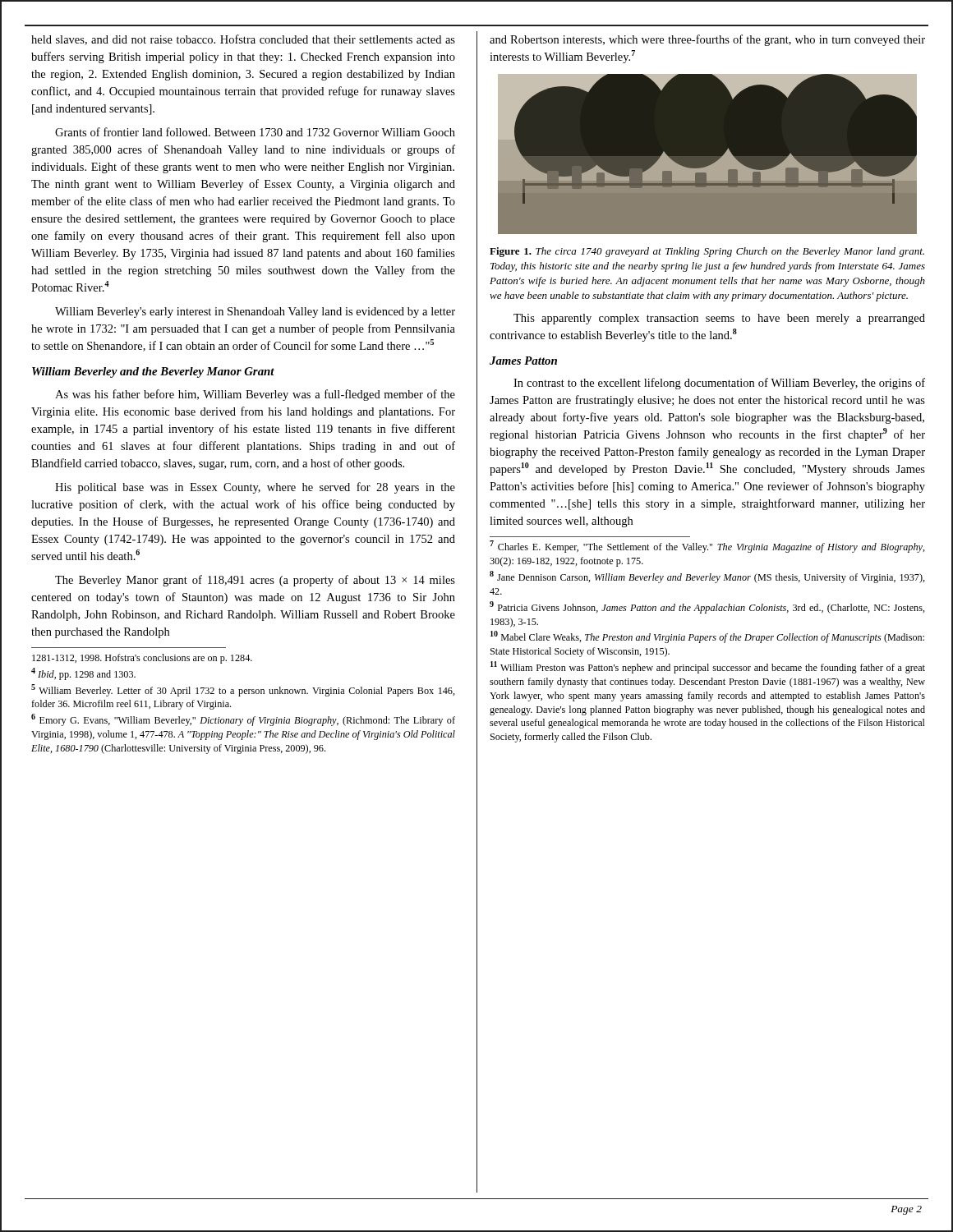Click on the passage starting "7 Charles E."
Viewport: 953px width, 1232px height.
[x=707, y=642]
